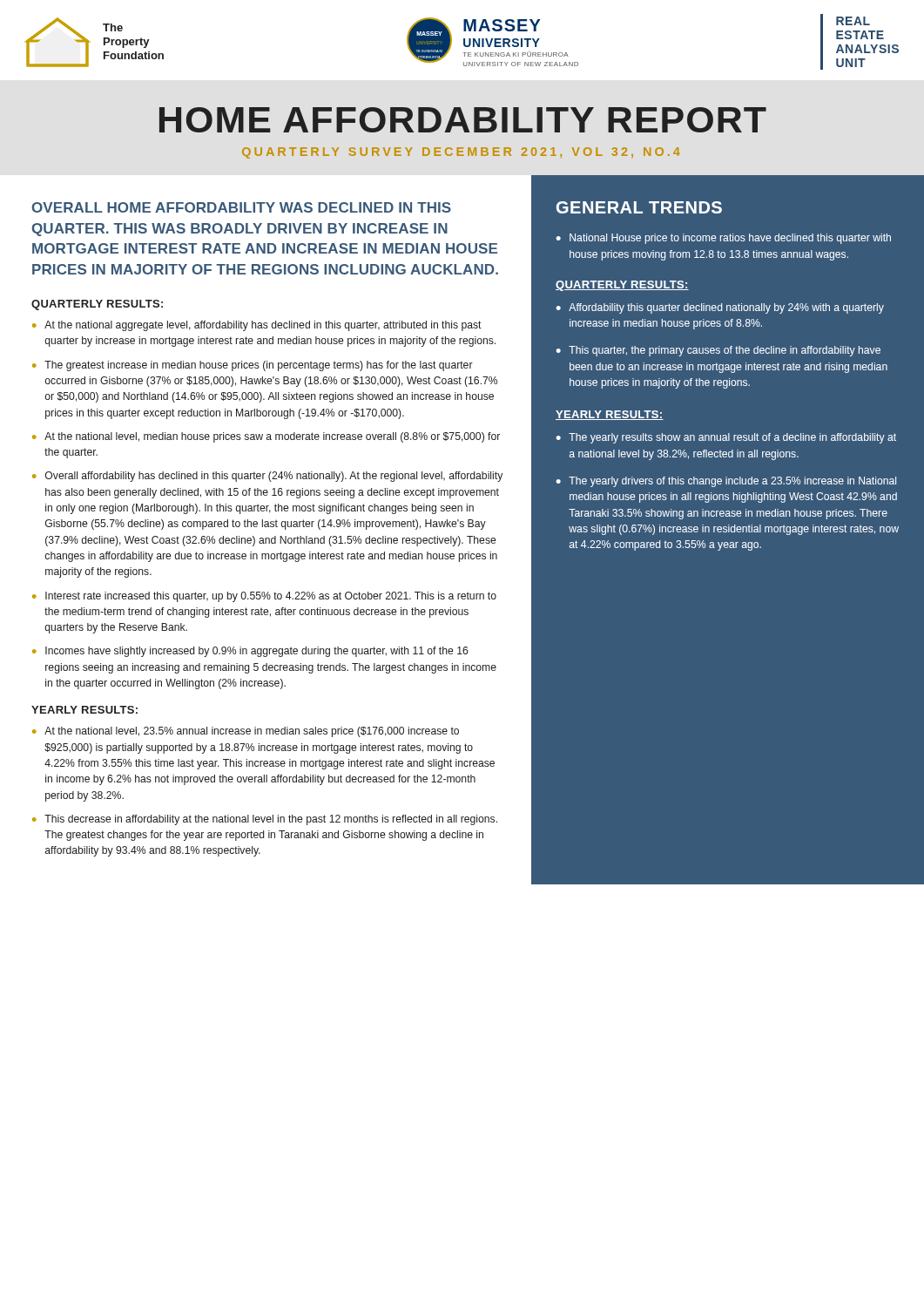Image resolution: width=924 pixels, height=1307 pixels.
Task: Locate the text block starting "• The greatest increase in median house prices"
Action: point(268,389)
